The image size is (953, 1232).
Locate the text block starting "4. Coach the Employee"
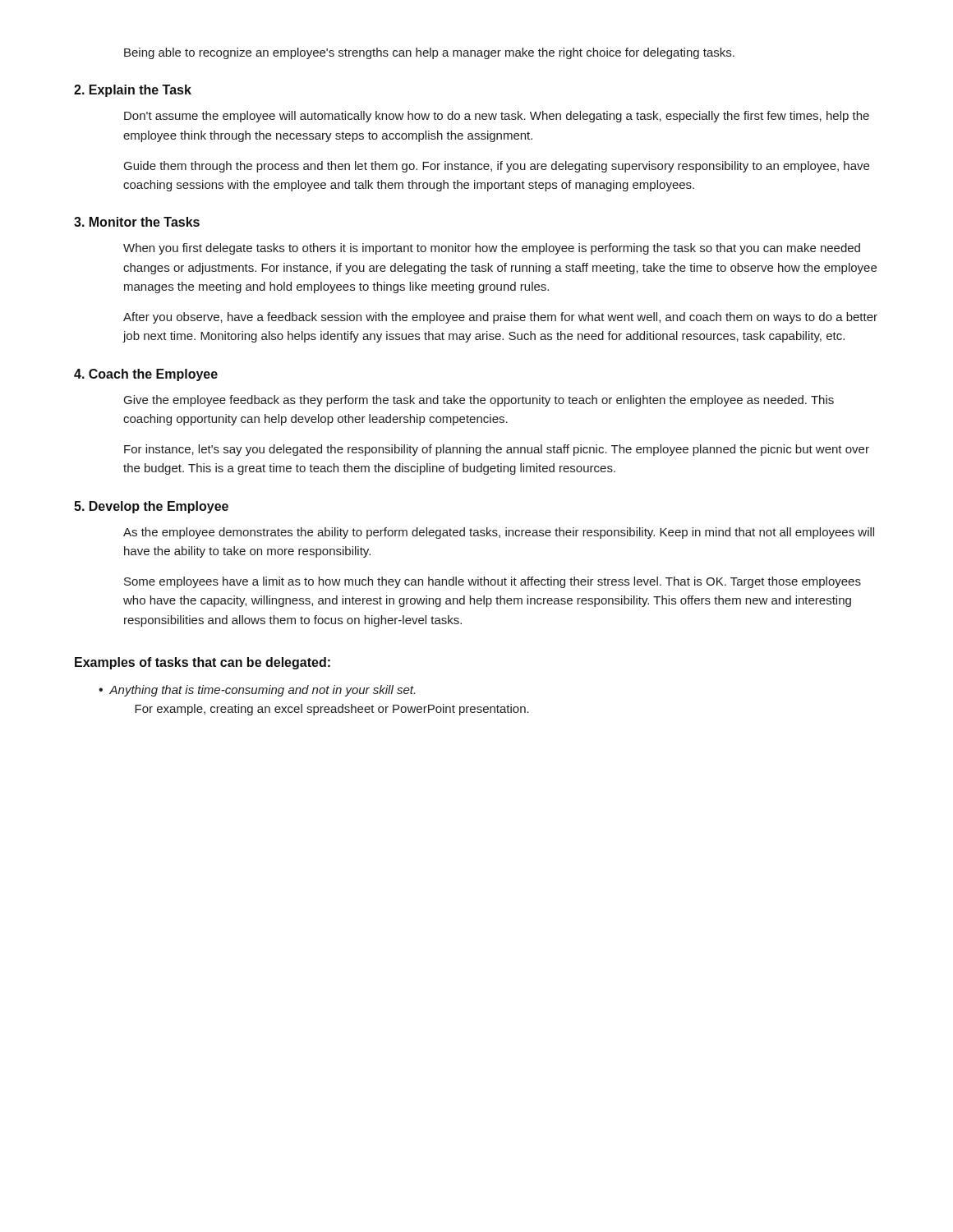tap(146, 374)
